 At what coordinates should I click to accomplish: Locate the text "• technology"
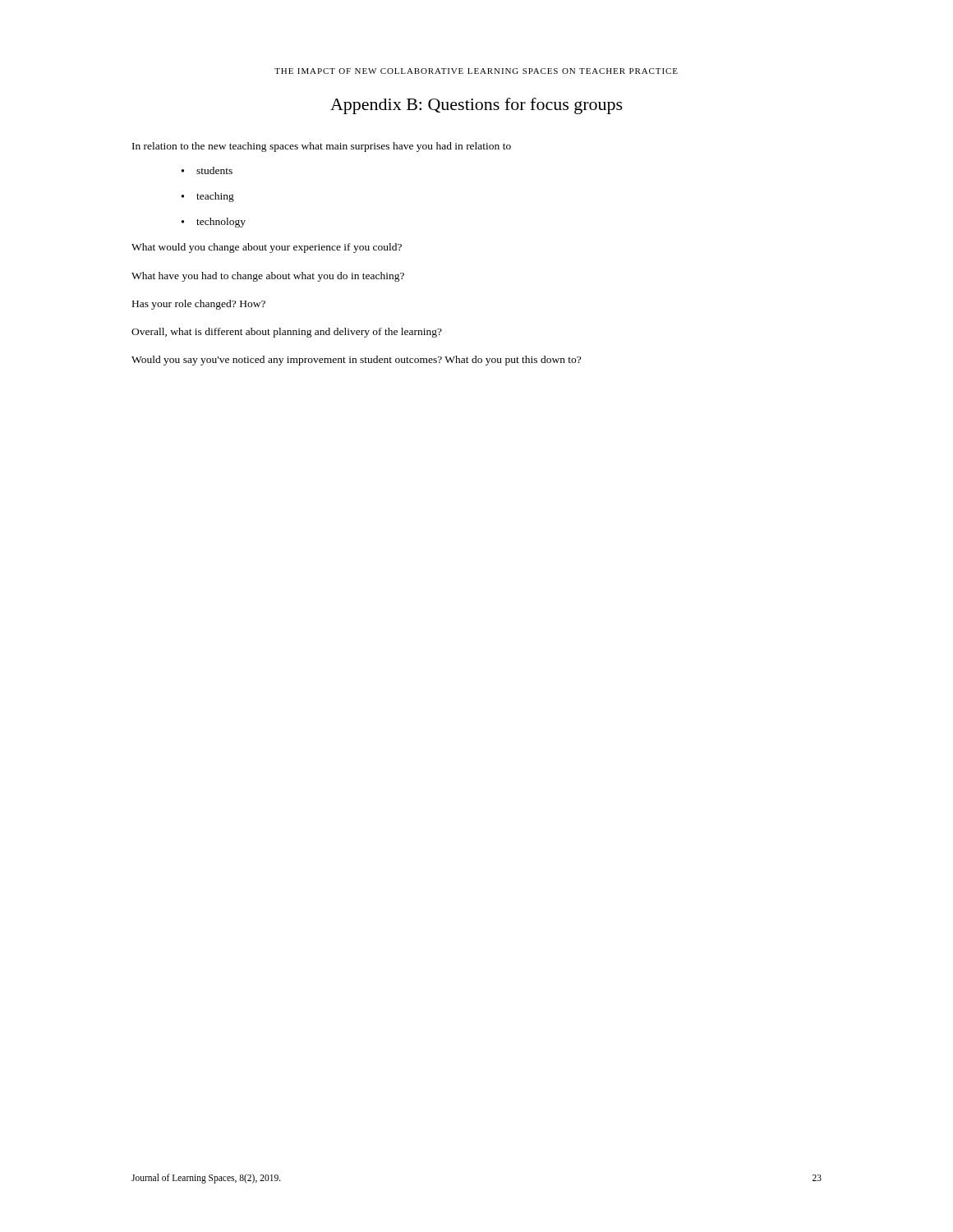[x=213, y=222]
